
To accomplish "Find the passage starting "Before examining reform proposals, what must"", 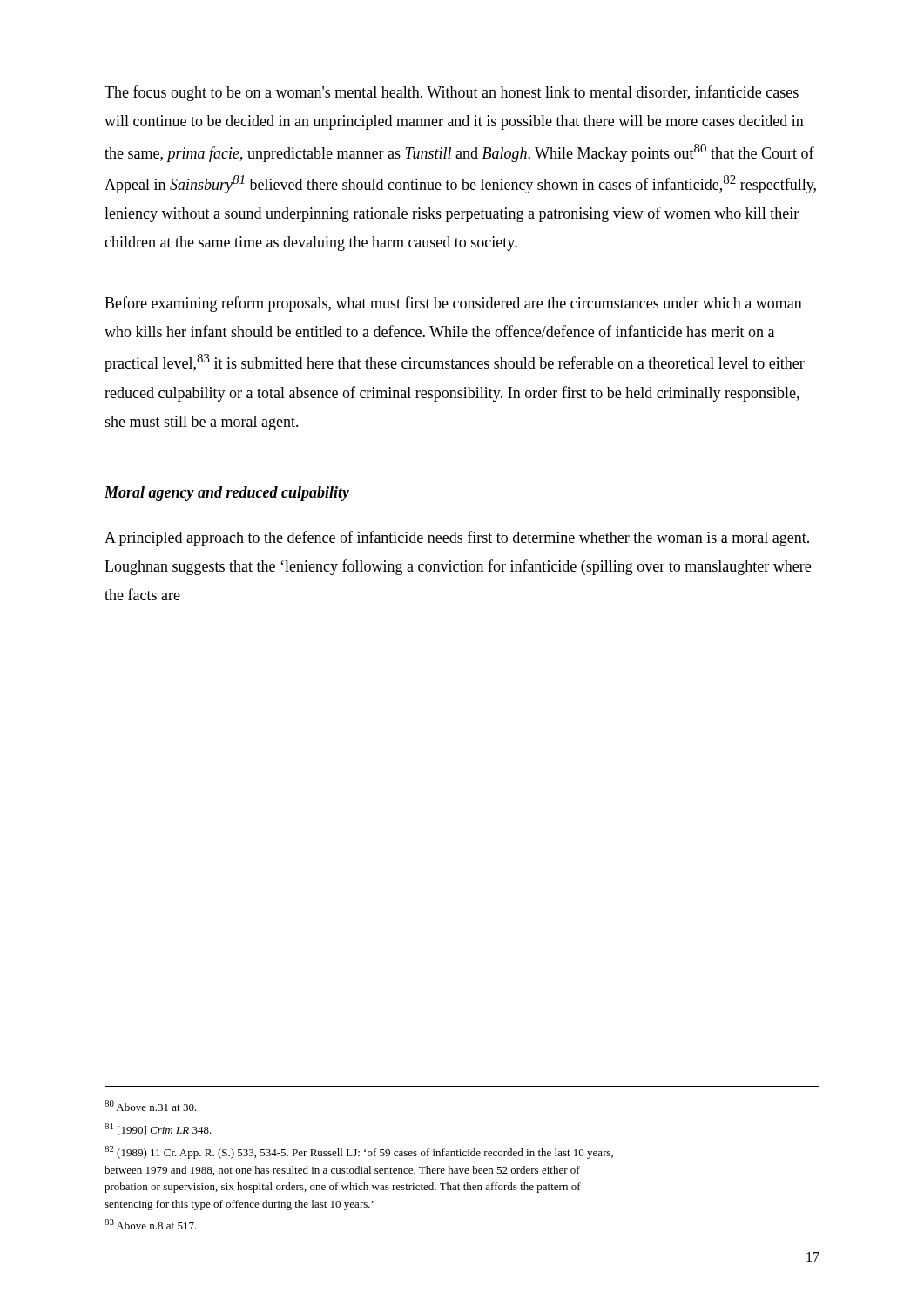I will pos(454,362).
